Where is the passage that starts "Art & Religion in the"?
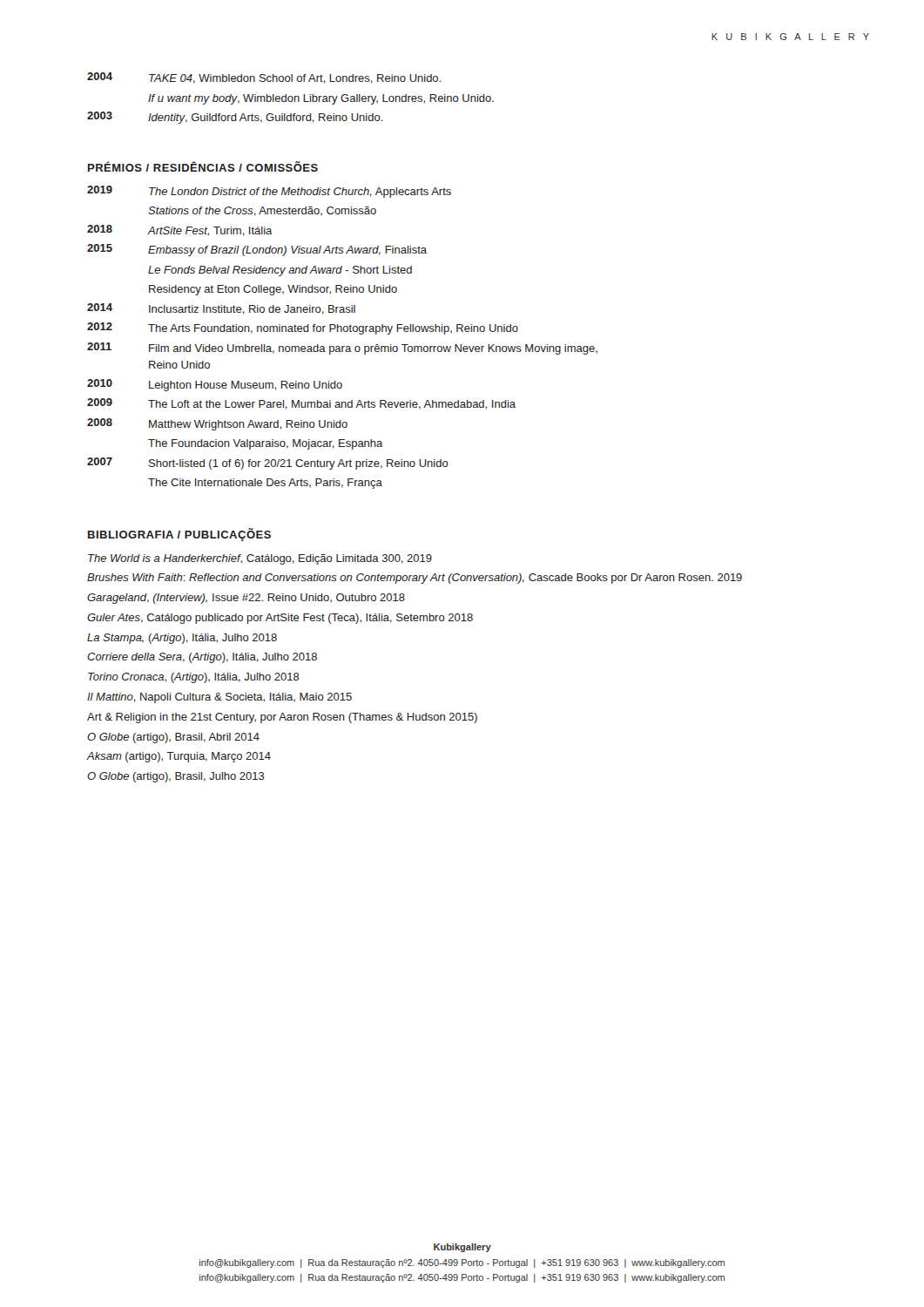This screenshot has width=924, height=1307. (x=282, y=716)
